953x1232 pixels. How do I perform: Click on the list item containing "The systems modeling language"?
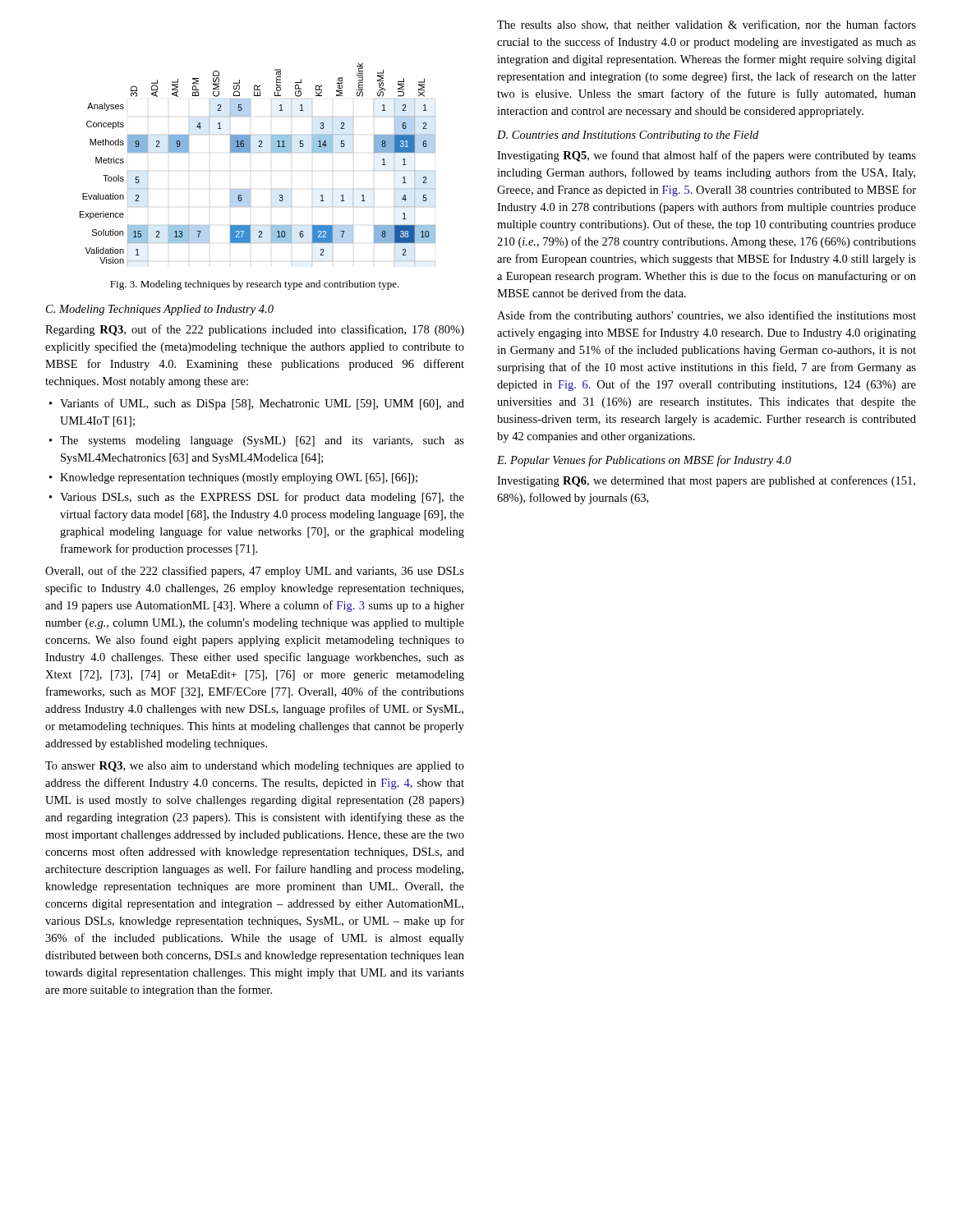pos(262,449)
